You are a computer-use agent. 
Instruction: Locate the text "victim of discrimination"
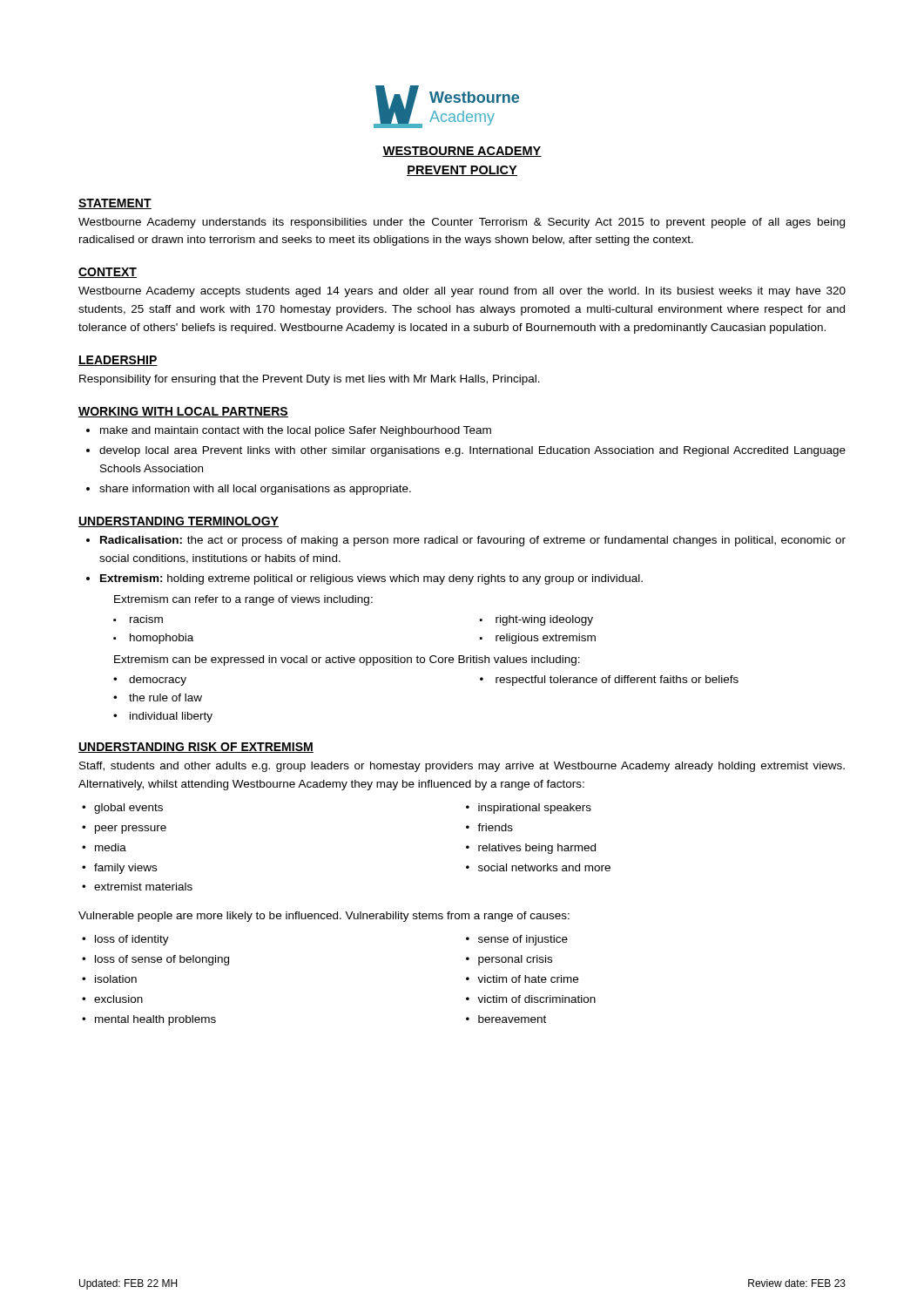[x=537, y=999]
